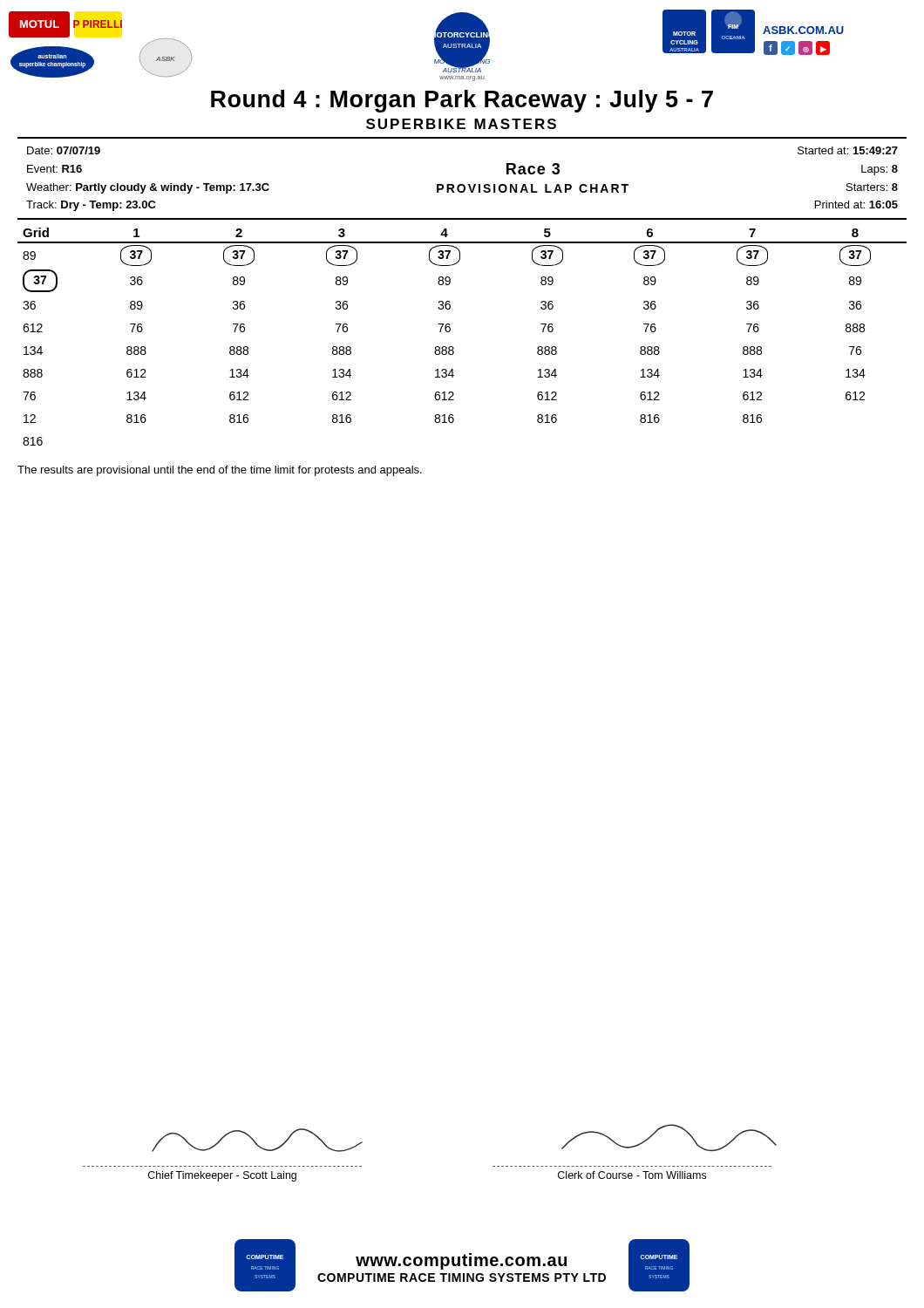Click on the section header with the text "Race 3 PROVISIONAL LAP CHART"

(533, 178)
